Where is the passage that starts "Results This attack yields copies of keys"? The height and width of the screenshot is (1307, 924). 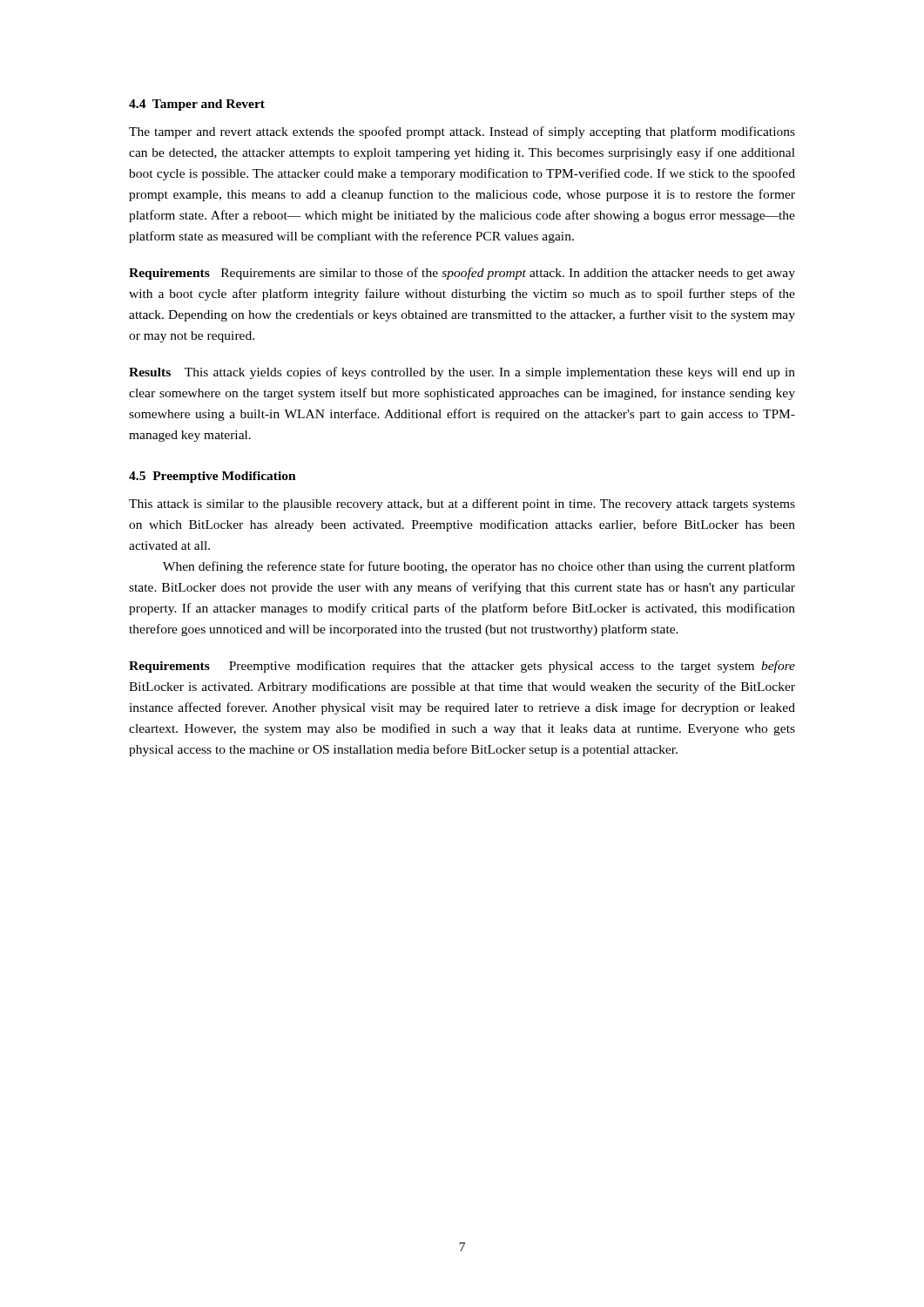(462, 403)
